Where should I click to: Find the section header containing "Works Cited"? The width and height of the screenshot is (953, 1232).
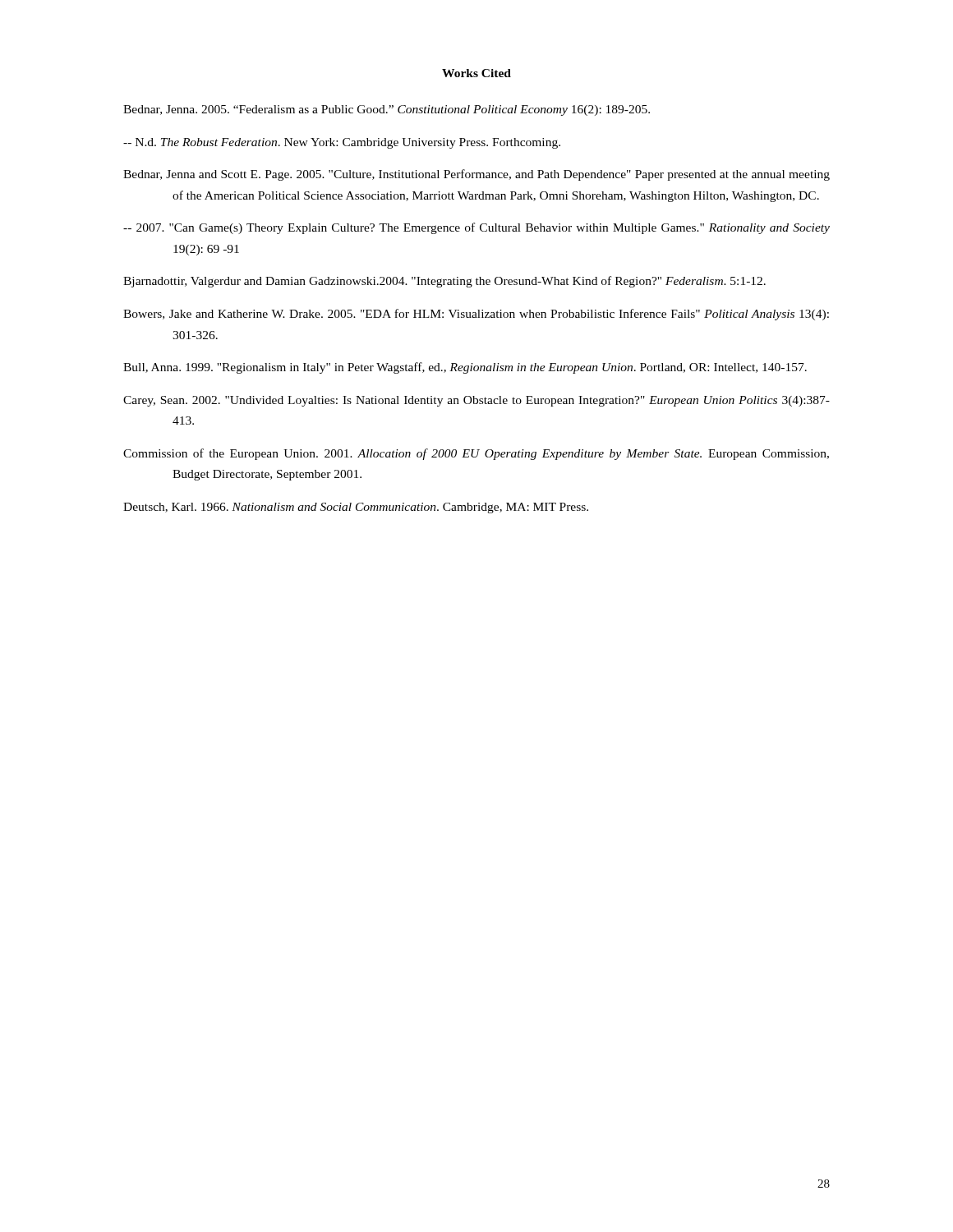(476, 73)
